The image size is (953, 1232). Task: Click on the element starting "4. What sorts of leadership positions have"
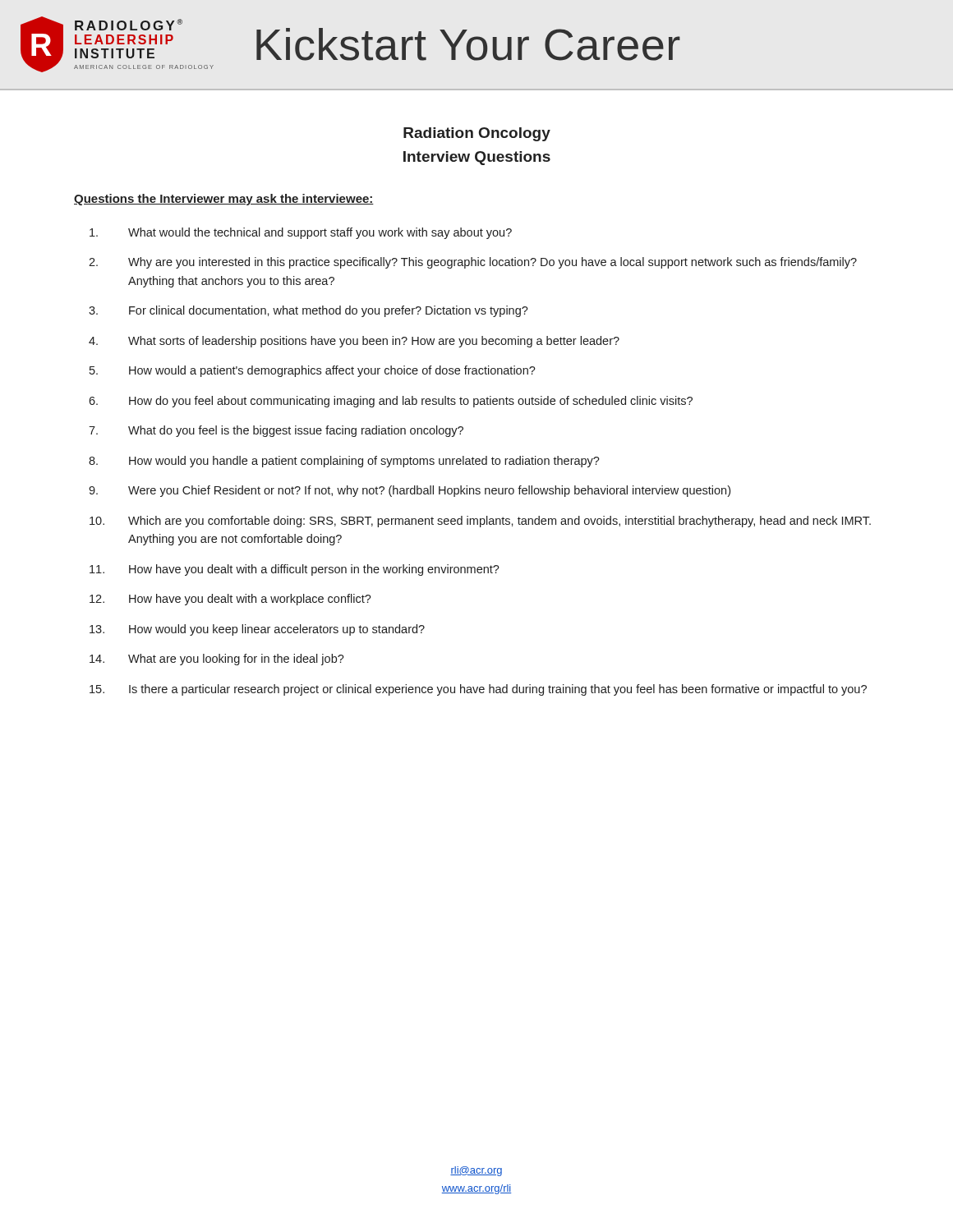pyautogui.click(x=347, y=341)
